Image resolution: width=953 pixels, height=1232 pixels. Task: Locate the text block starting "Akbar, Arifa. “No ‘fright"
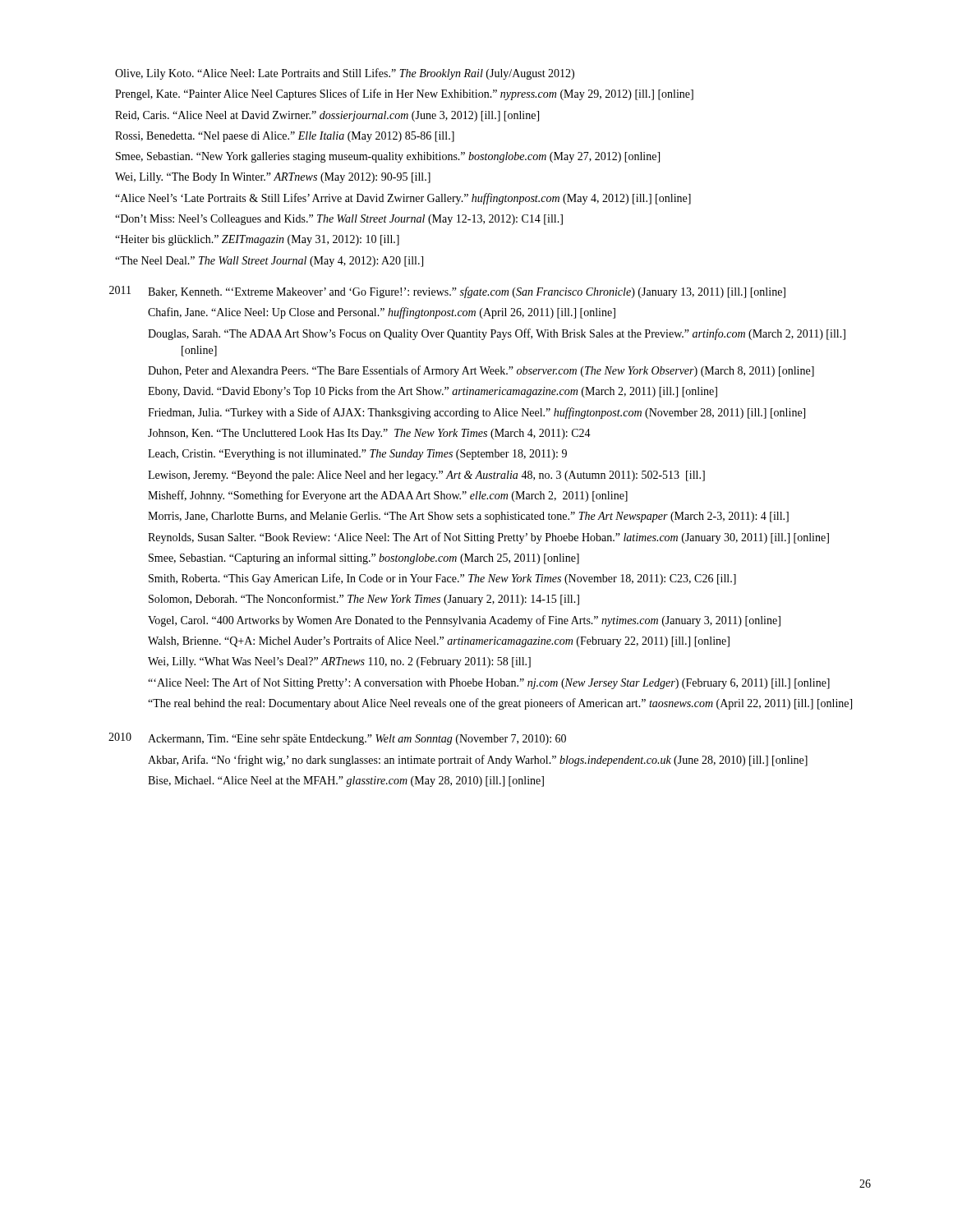[478, 760]
